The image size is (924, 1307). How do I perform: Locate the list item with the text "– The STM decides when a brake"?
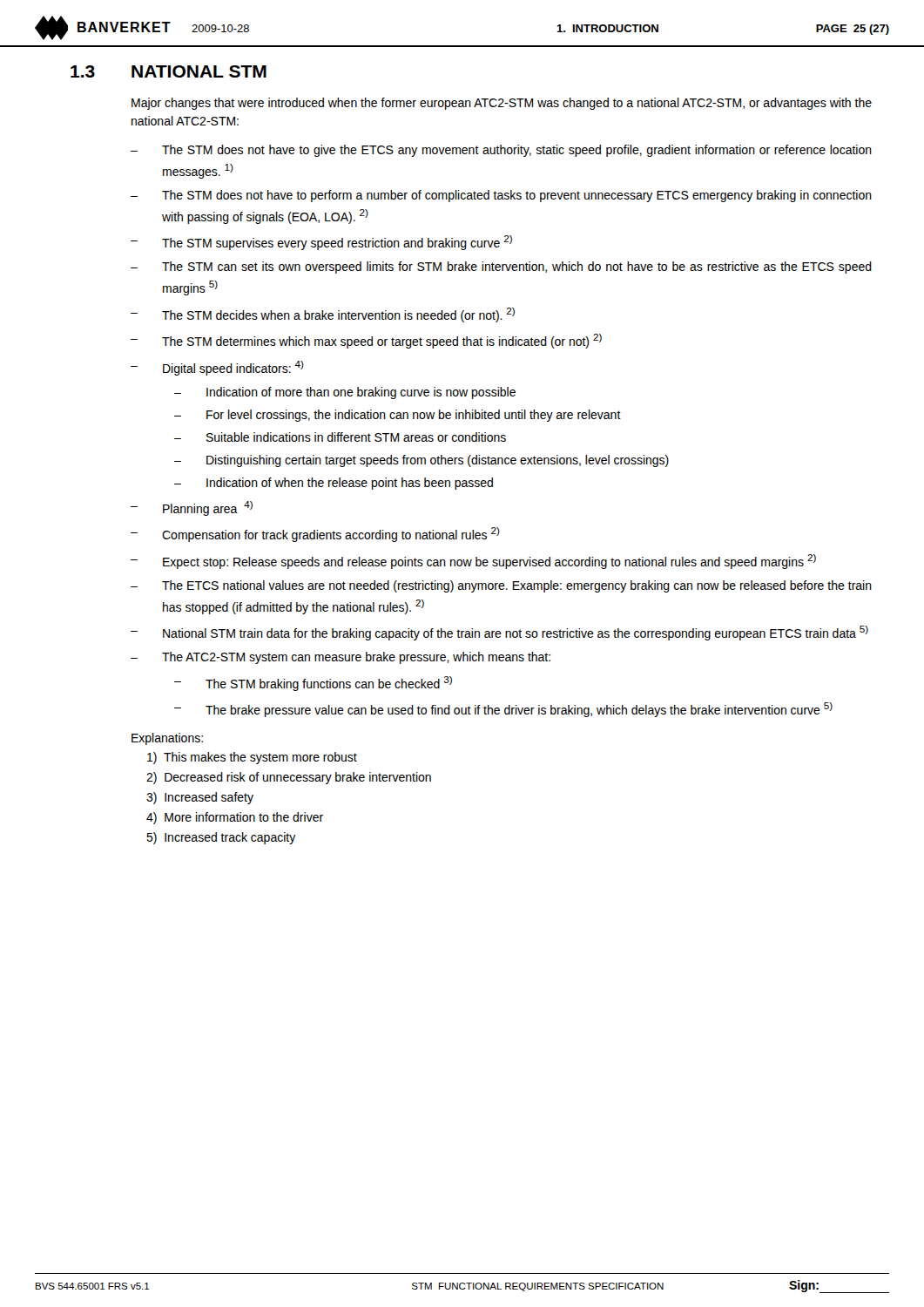tap(501, 314)
